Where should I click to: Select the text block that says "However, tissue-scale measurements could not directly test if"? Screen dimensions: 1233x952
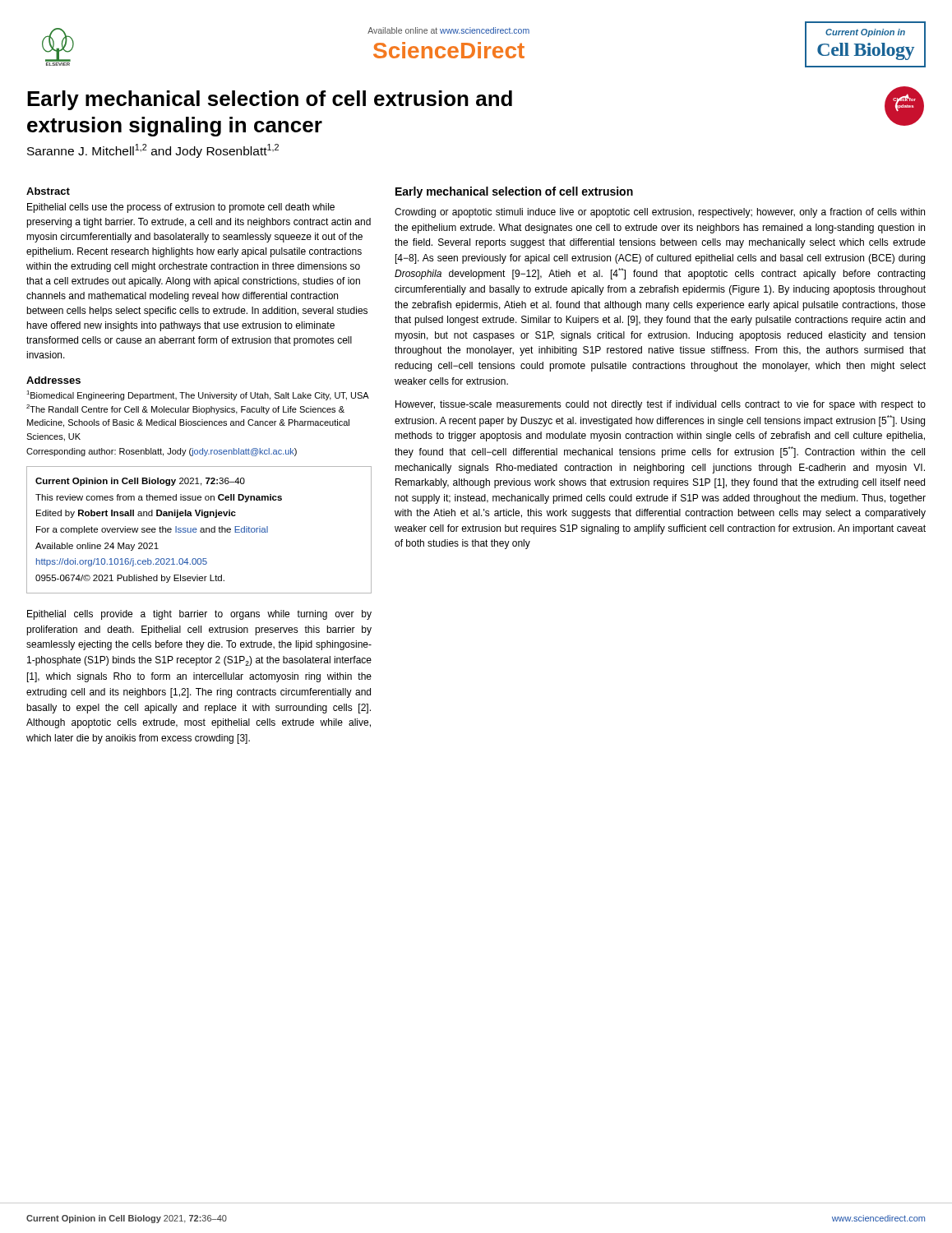tap(660, 474)
